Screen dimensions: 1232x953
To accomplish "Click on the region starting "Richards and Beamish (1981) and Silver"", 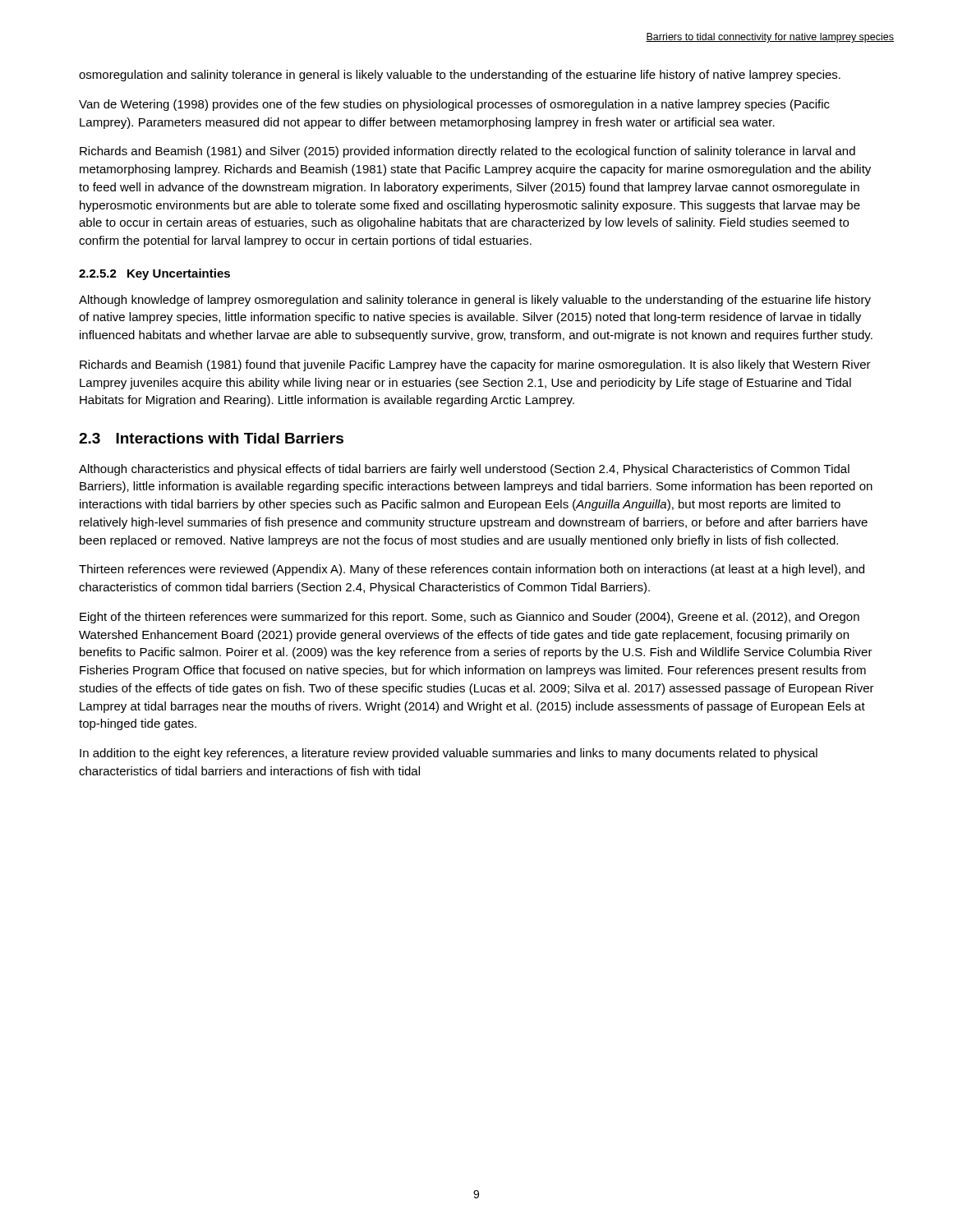I will click(x=476, y=196).
